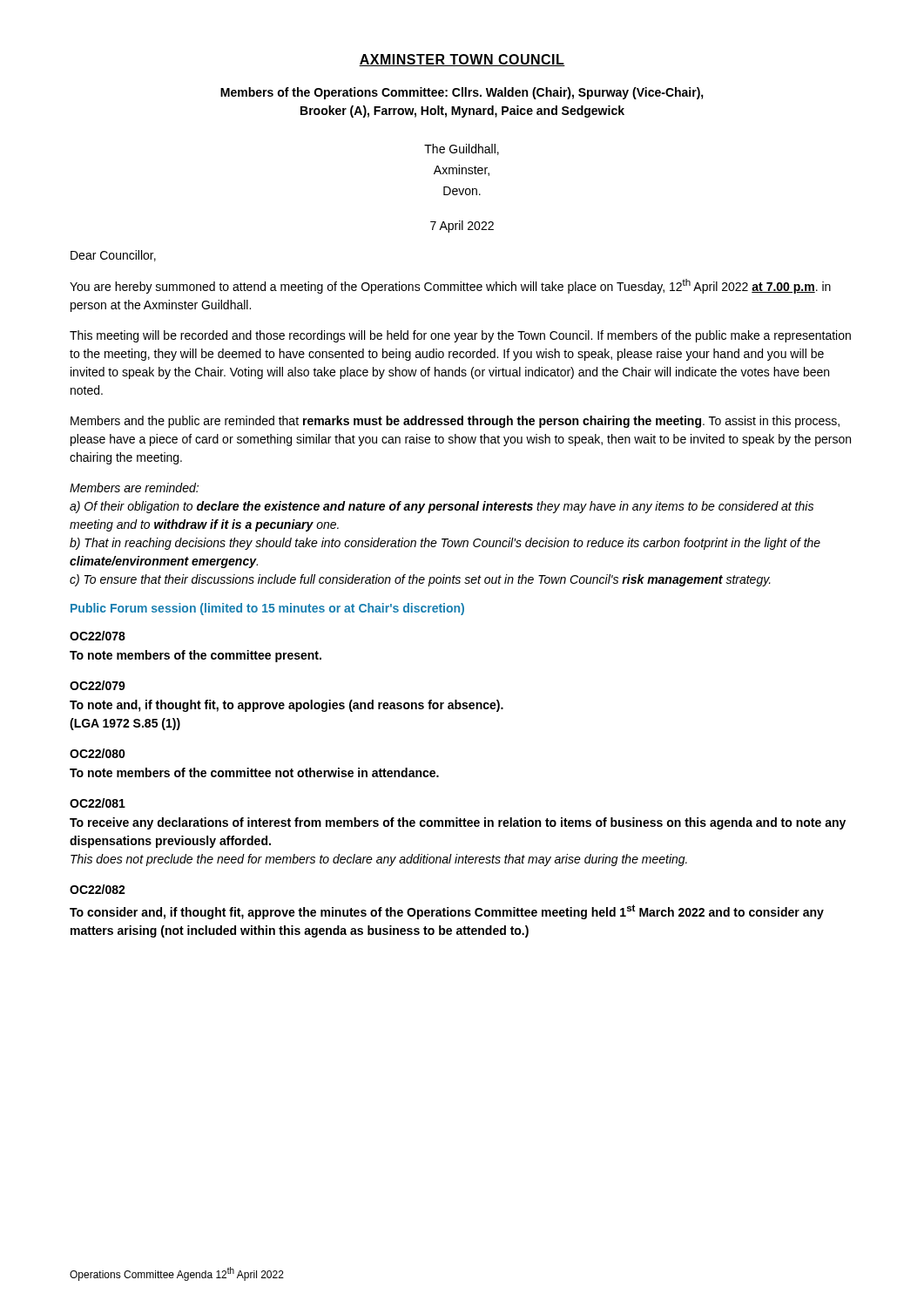
Task: Locate the section header with the text "OC22/078 To note members of the"
Action: pyautogui.click(x=98, y=636)
